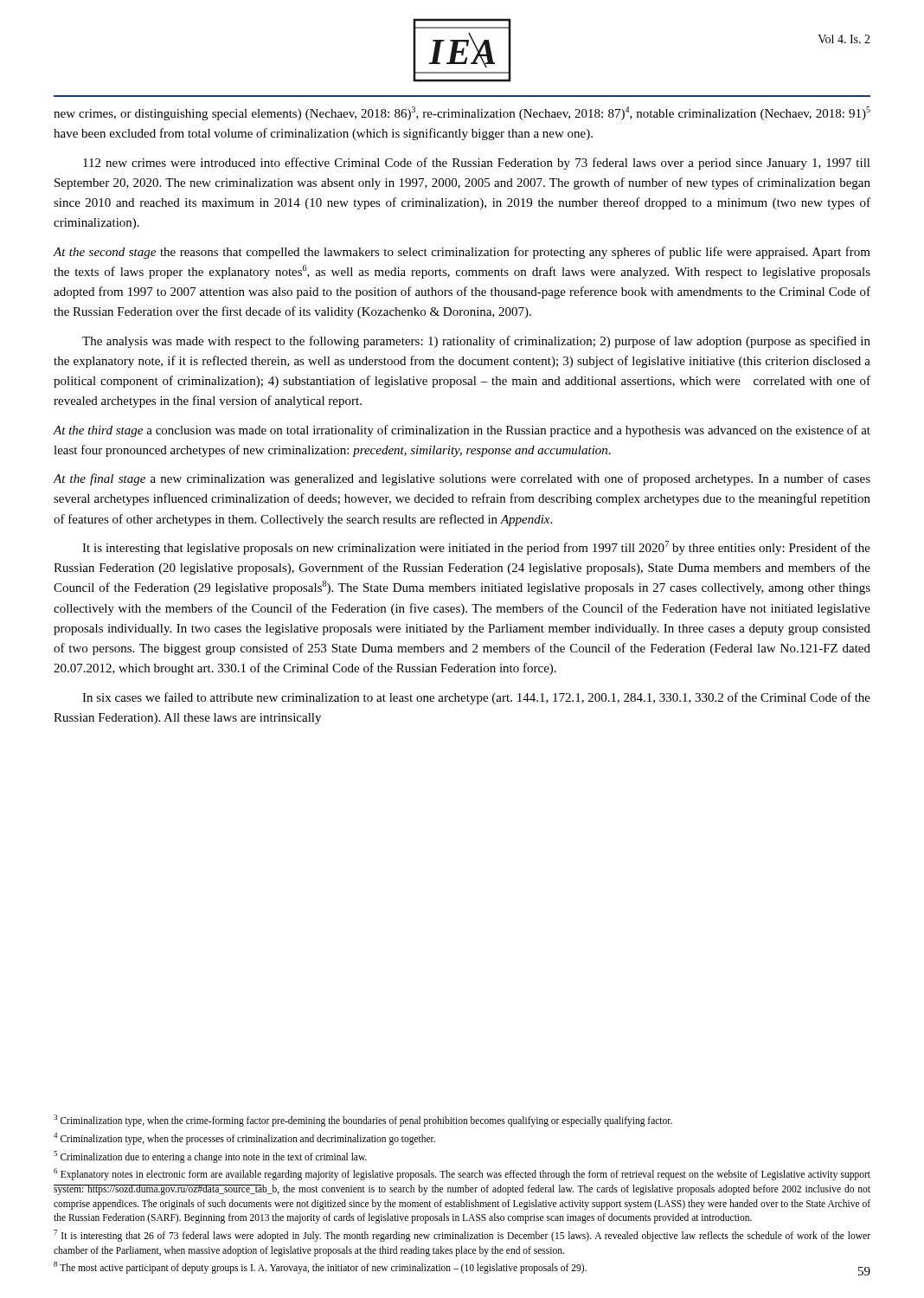Image resolution: width=924 pixels, height=1298 pixels.
Task: Find the block on this page that starts "7 It is interesting that 26 of"
Action: (462, 1242)
